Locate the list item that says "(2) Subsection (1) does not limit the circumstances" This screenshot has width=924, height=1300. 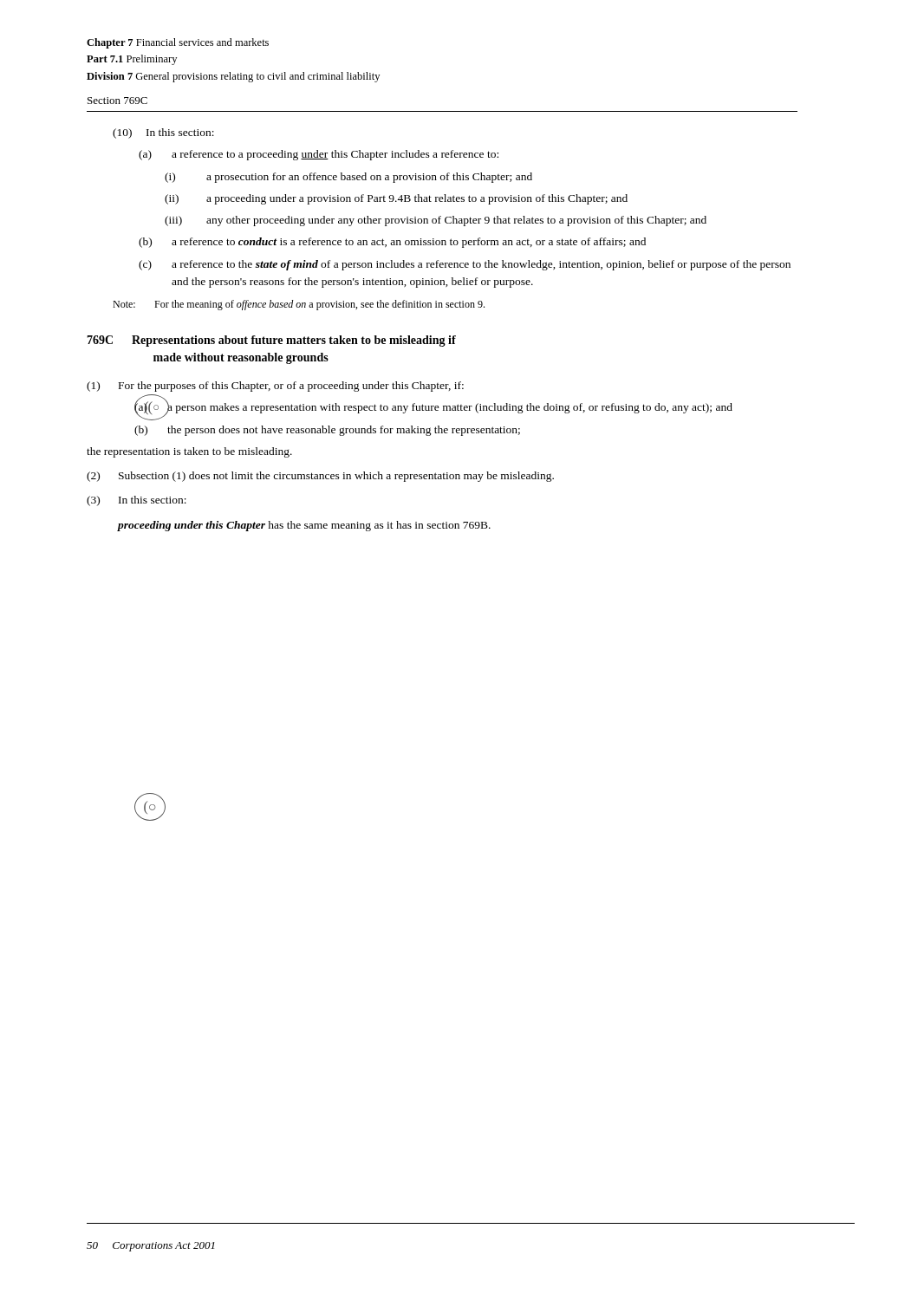(x=321, y=476)
